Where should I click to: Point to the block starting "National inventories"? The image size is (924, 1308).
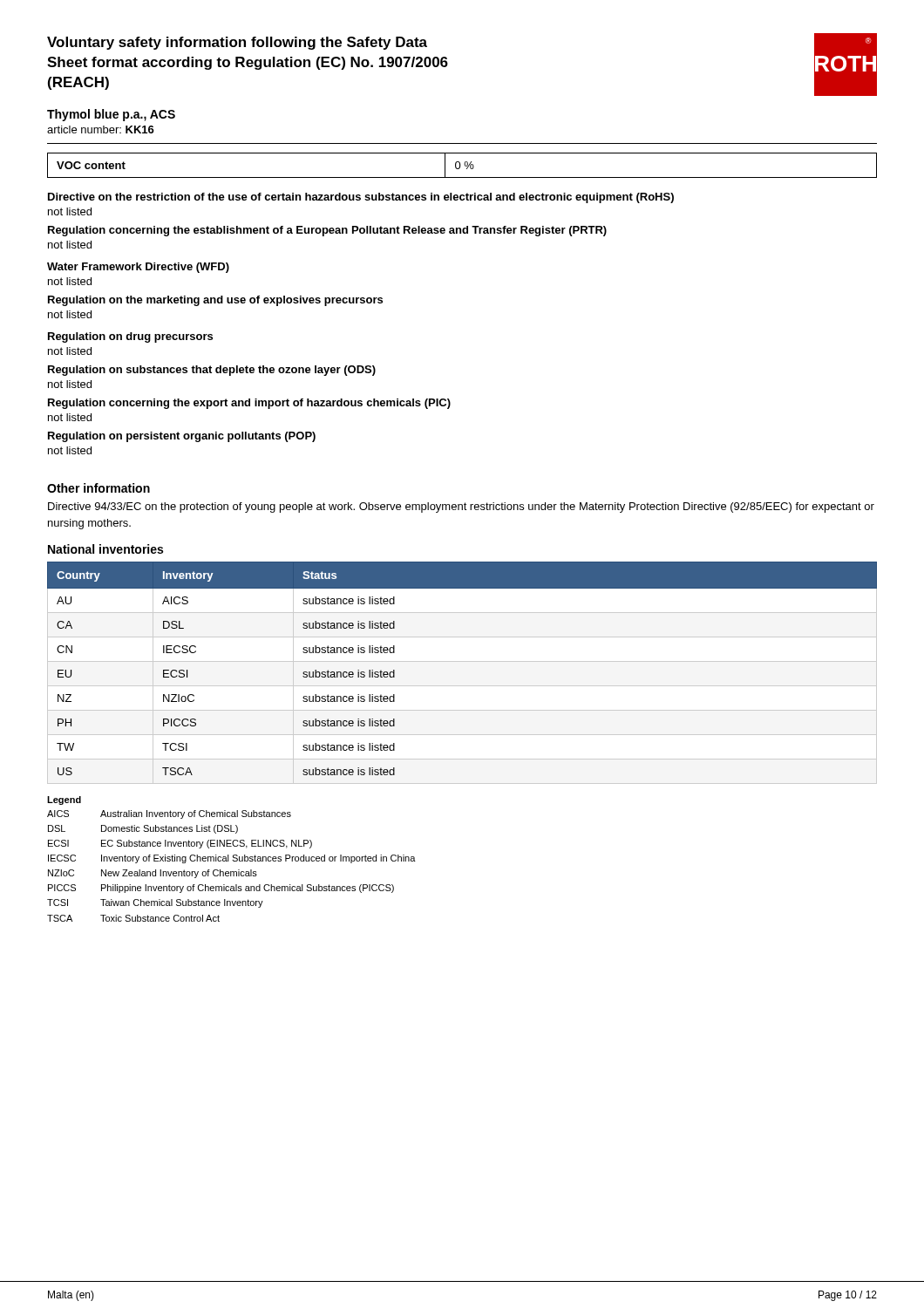pos(105,549)
